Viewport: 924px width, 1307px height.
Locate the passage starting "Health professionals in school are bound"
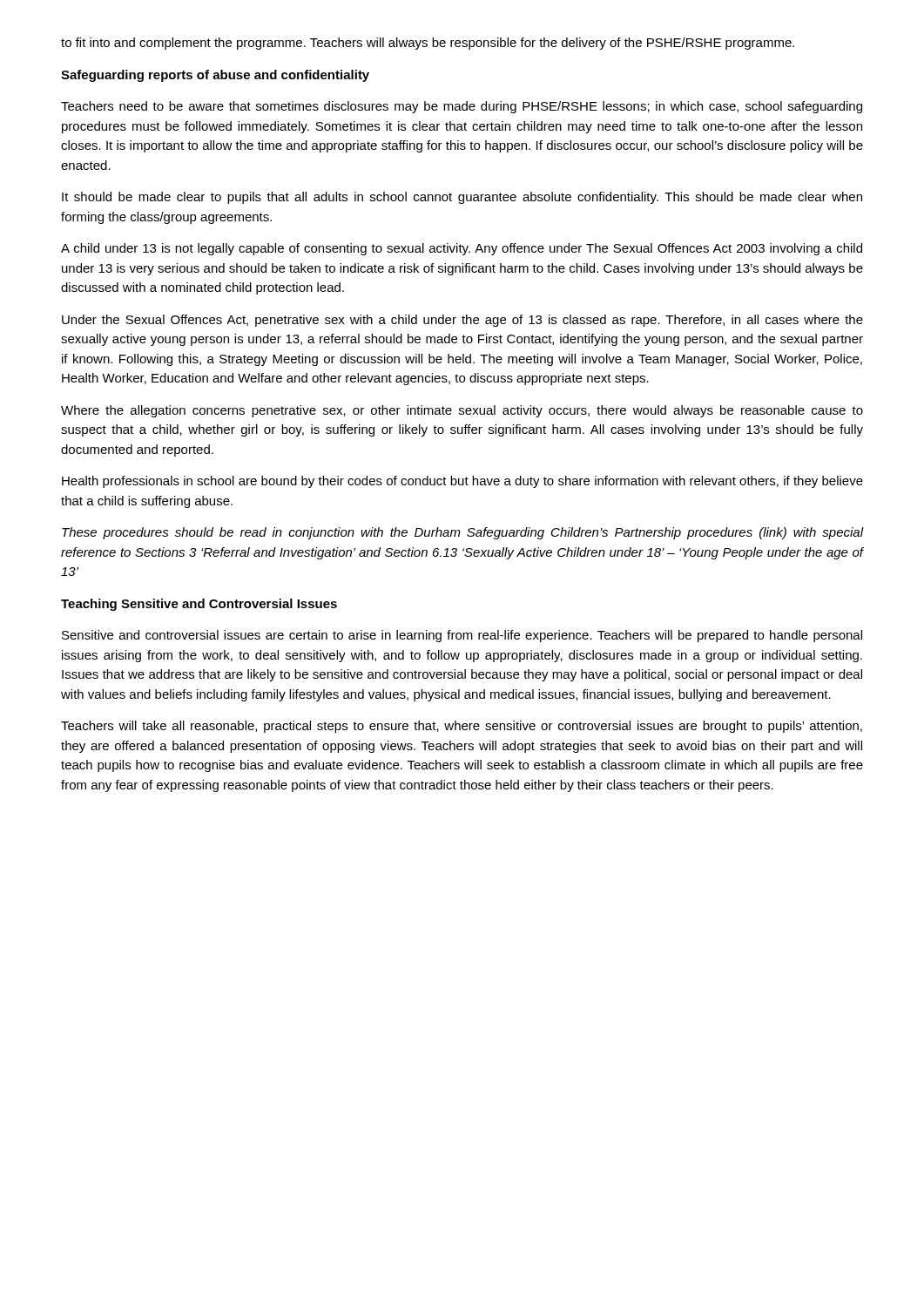coord(462,491)
